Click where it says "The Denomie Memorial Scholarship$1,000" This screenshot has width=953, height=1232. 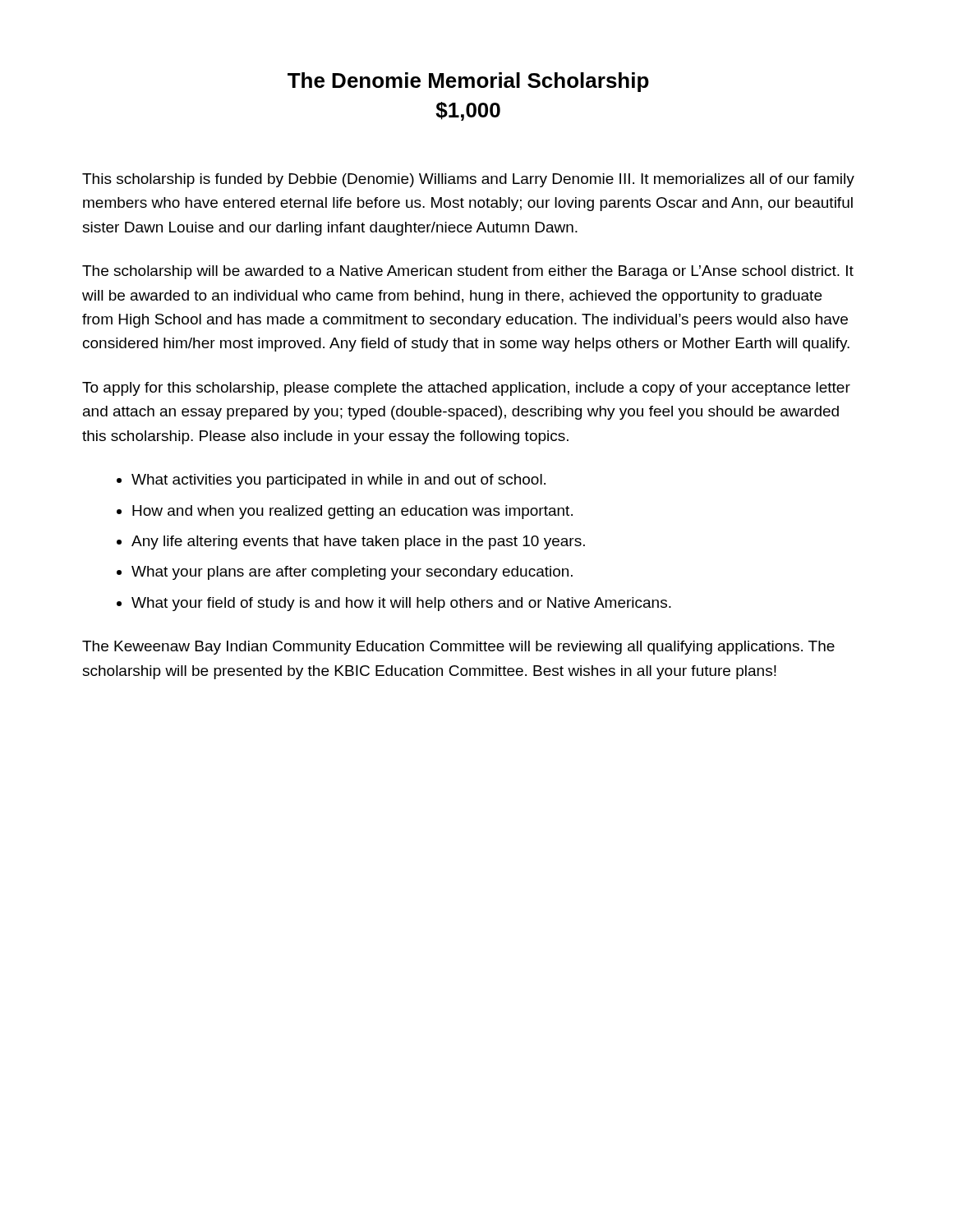tap(468, 95)
